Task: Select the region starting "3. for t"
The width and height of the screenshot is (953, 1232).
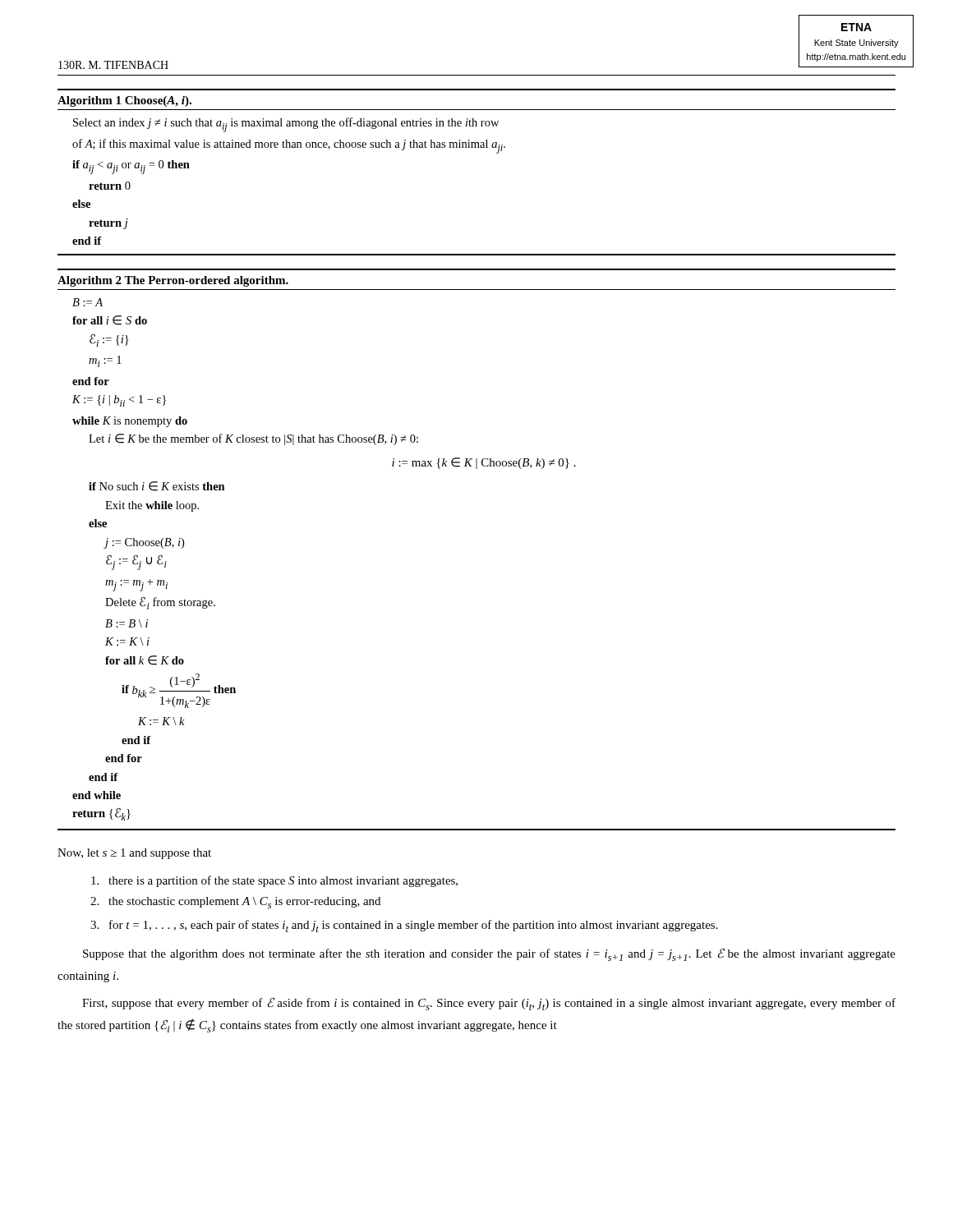Action: click(x=493, y=927)
